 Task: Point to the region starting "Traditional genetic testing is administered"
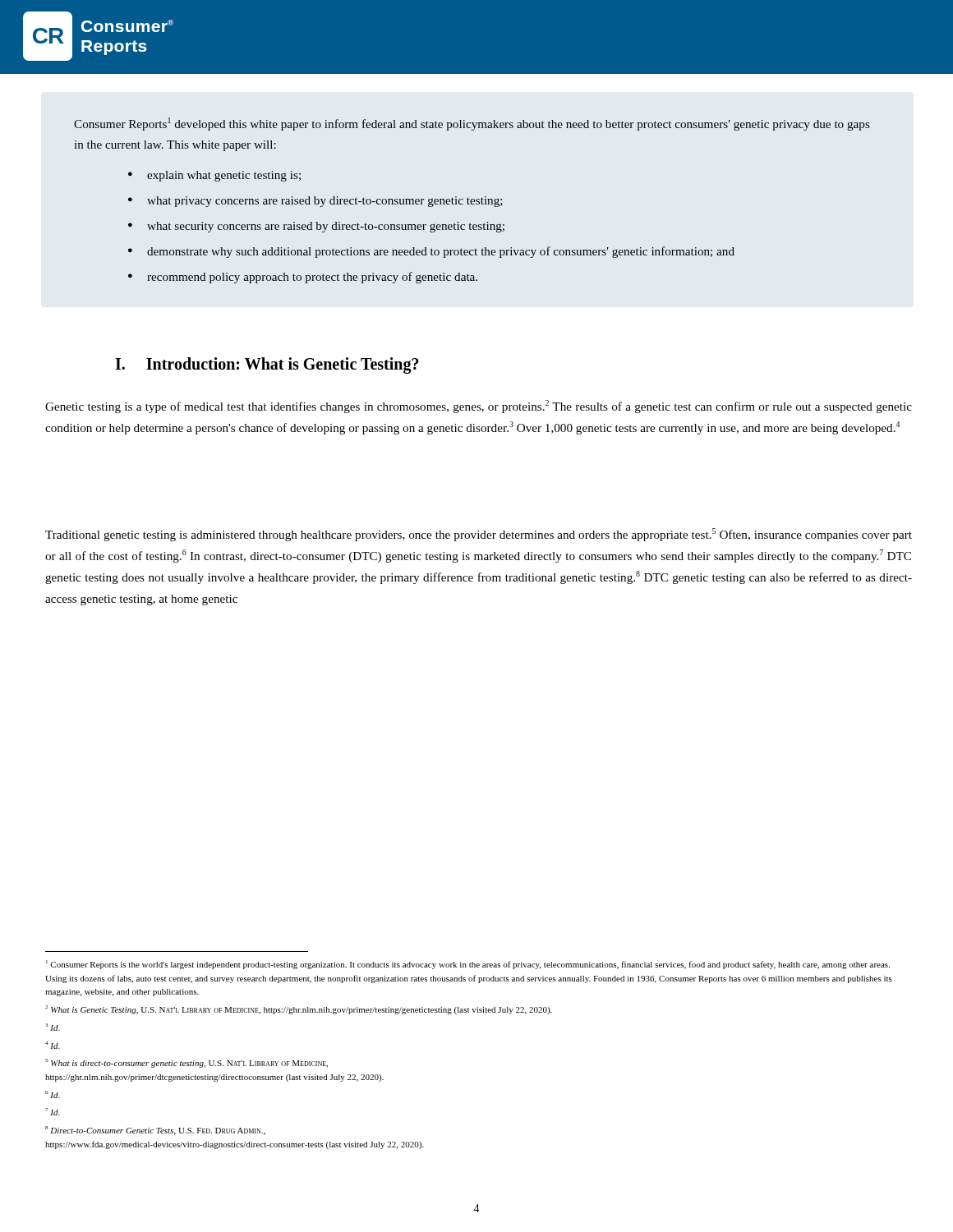tap(479, 566)
